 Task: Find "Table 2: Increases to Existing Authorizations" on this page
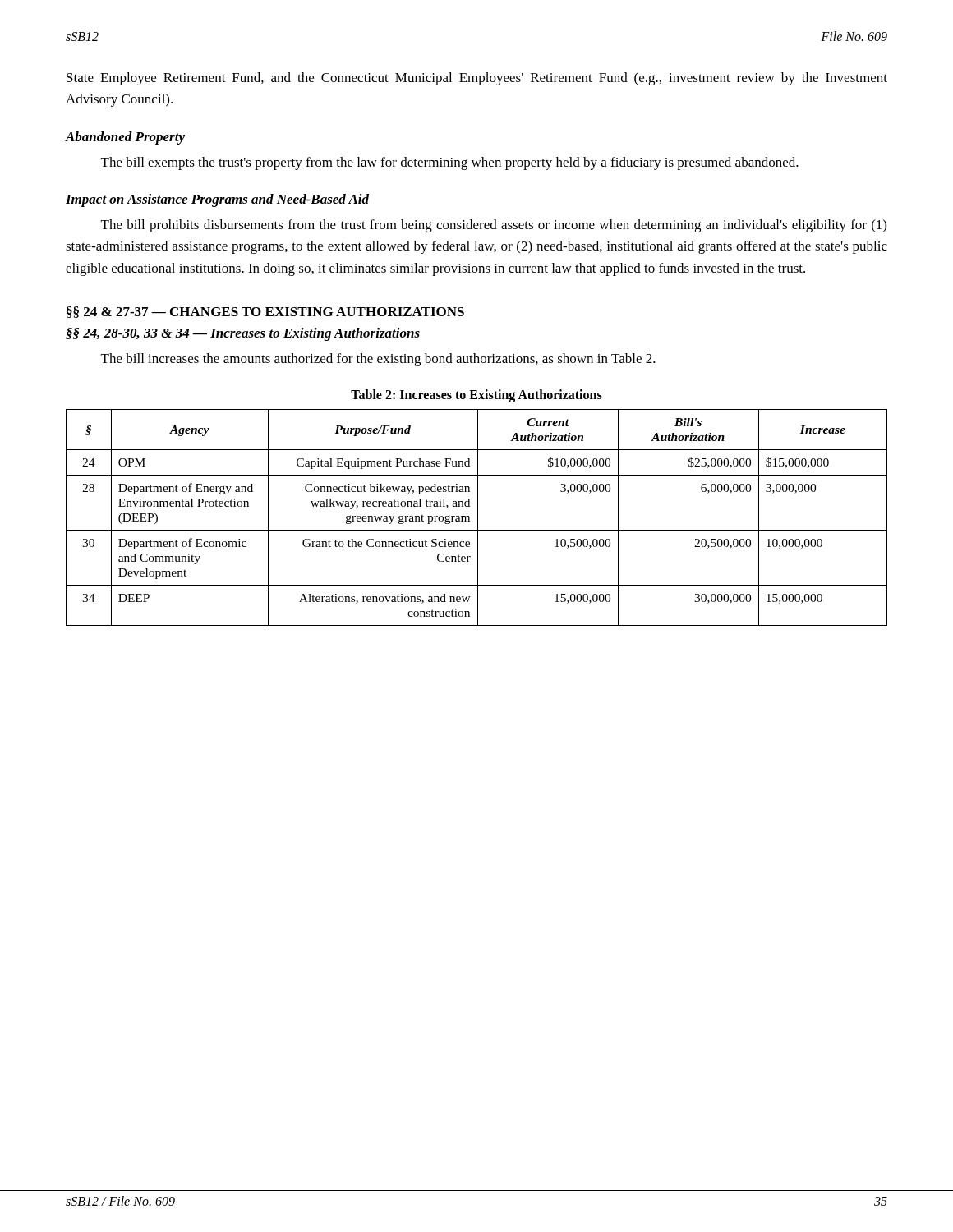476,395
